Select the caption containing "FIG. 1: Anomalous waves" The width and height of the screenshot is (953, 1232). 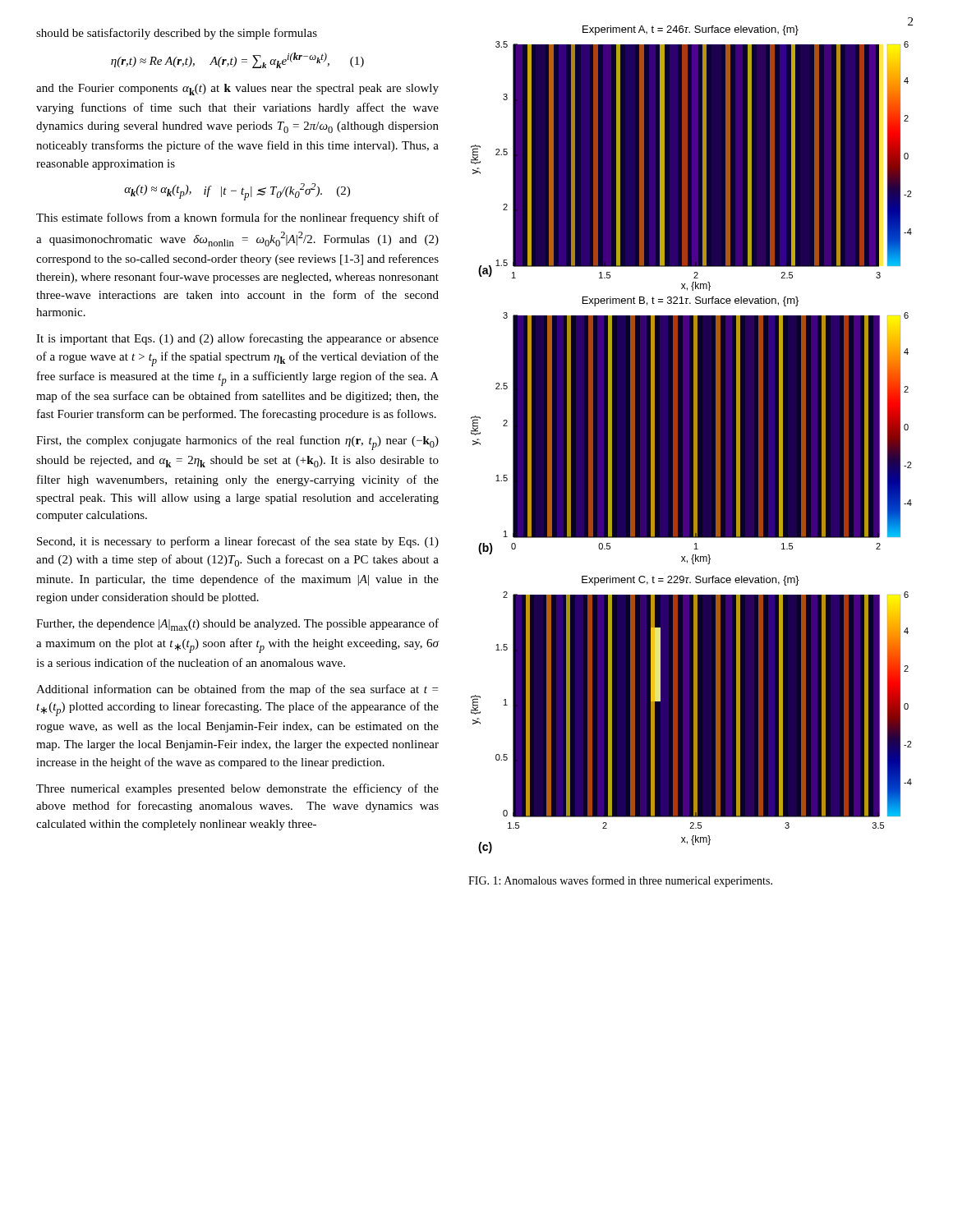[621, 881]
